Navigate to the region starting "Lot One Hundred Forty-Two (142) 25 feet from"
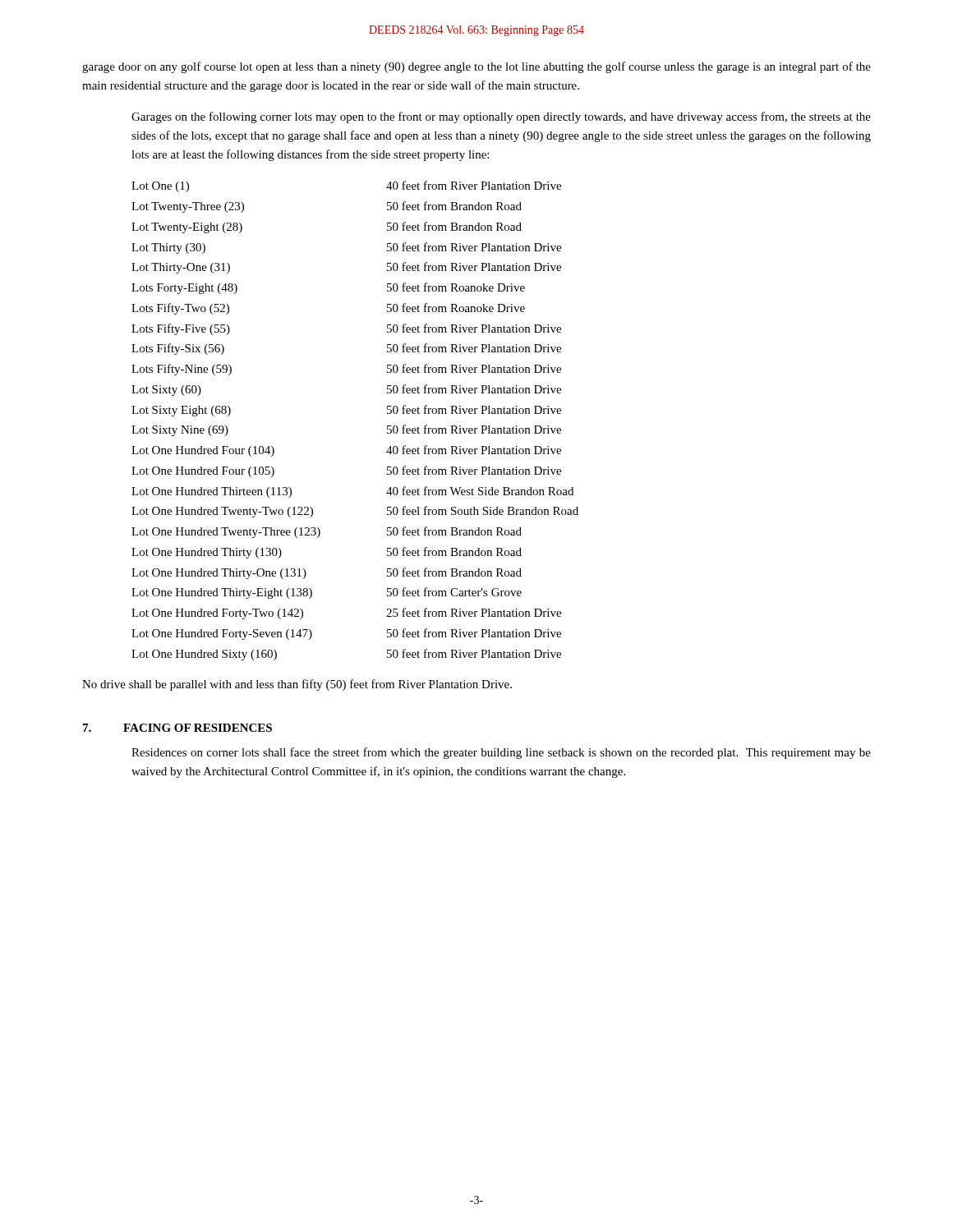 pyautogui.click(x=501, y=613)
